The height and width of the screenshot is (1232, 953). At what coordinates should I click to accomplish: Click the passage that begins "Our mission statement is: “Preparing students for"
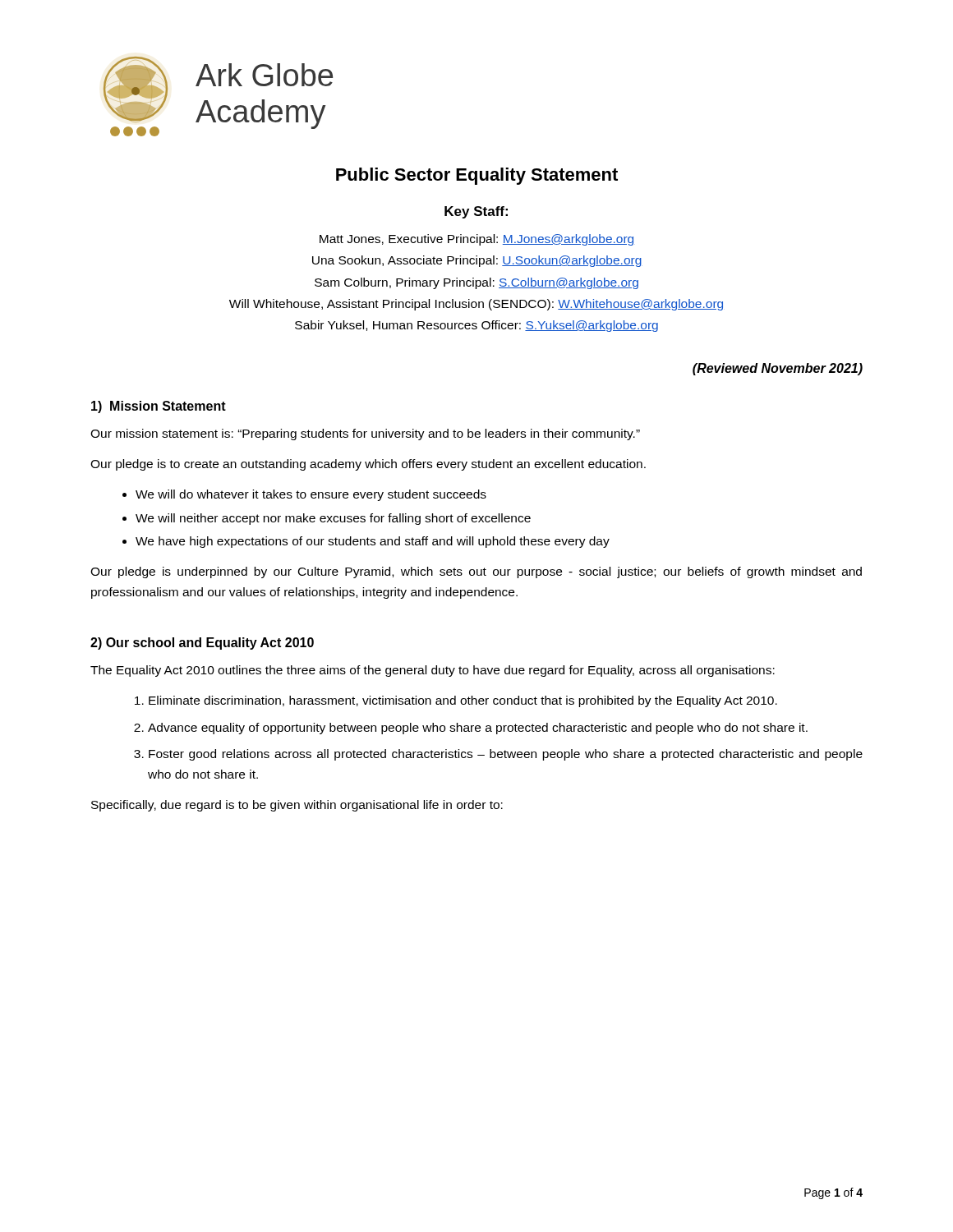[x=365, y=433]
